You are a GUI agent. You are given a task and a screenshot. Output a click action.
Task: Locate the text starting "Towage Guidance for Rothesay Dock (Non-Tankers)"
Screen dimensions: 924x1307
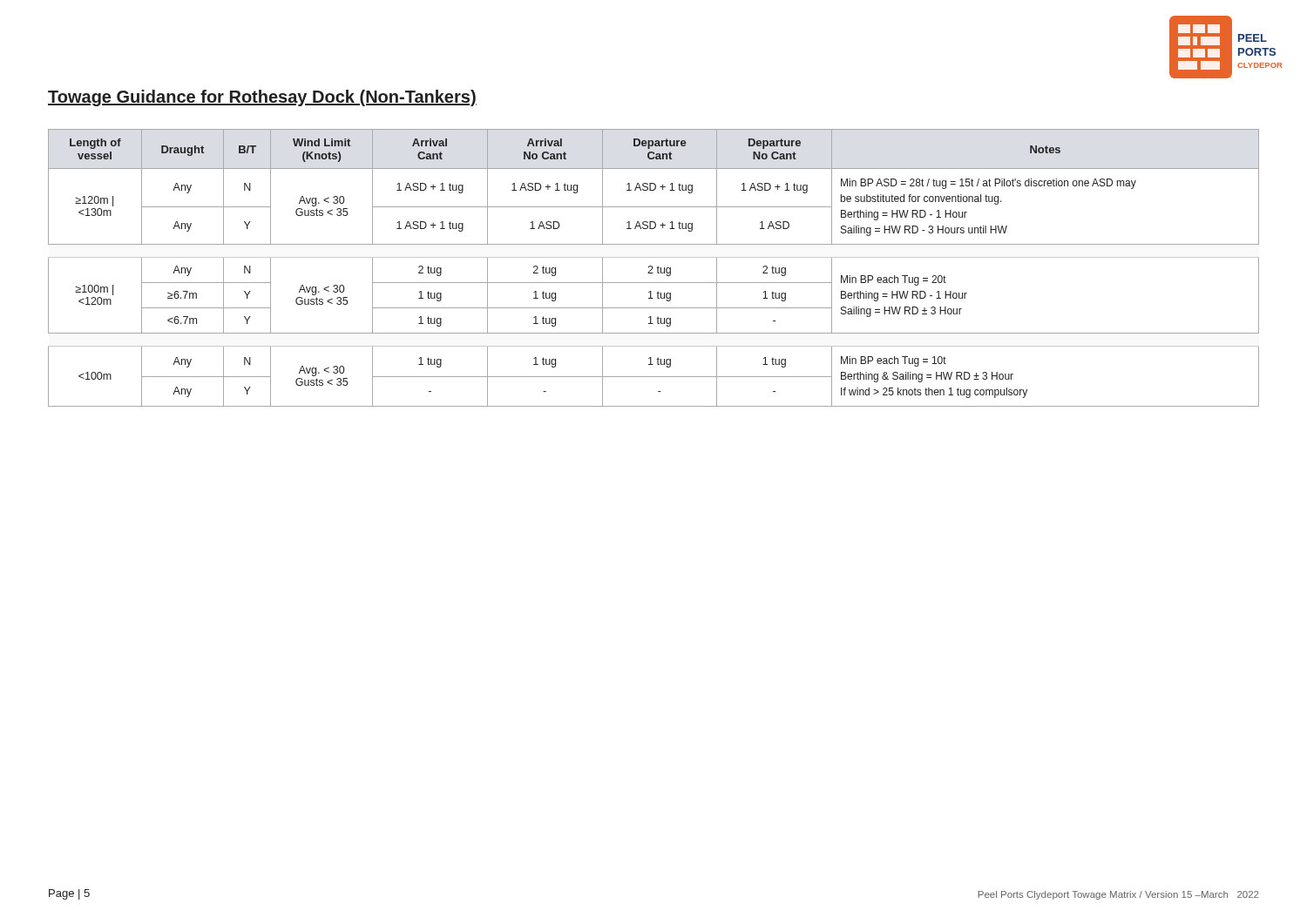[262, 97]
